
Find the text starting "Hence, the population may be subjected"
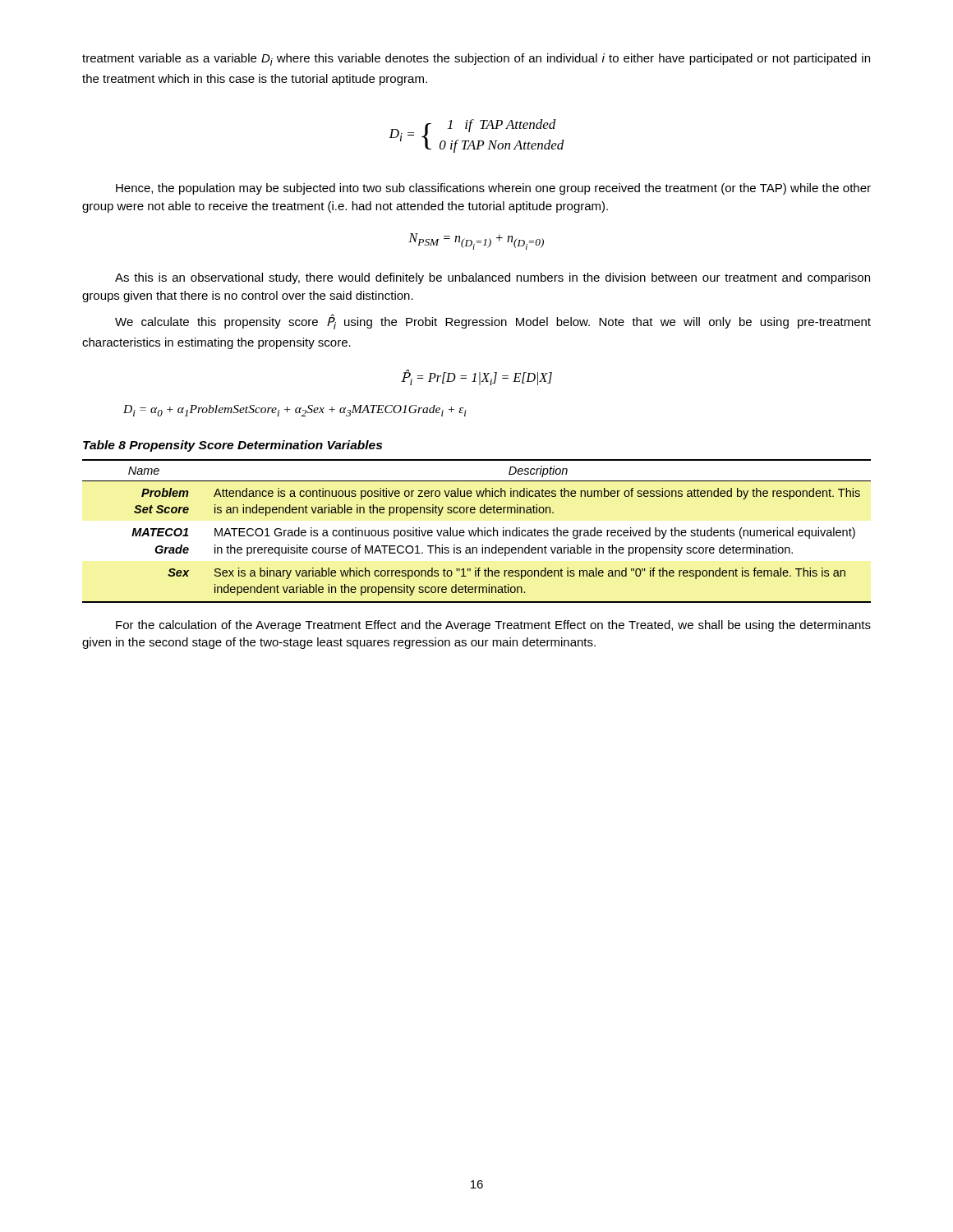pos(476,197)
